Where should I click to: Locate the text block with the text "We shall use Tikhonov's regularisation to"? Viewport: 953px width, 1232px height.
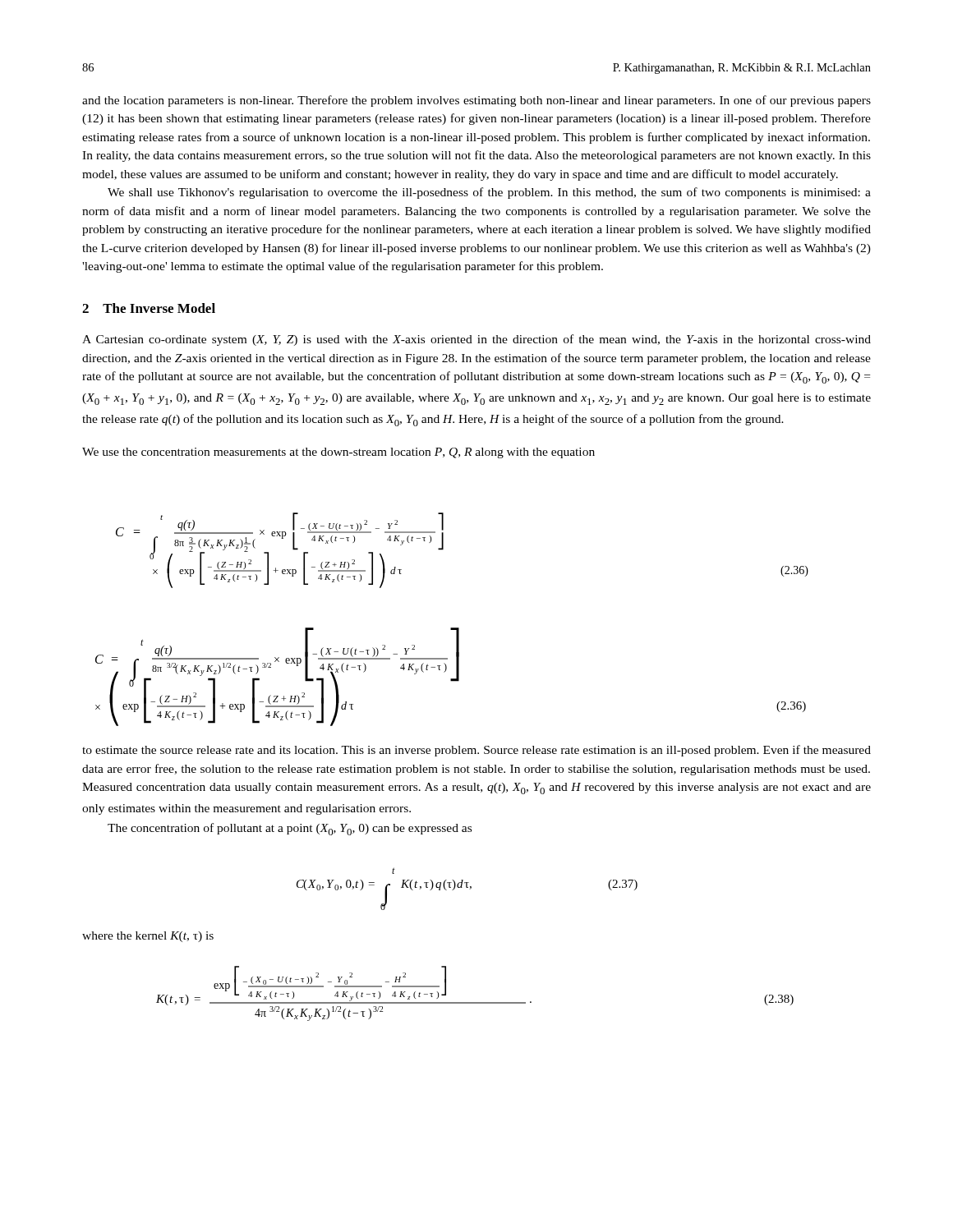click(x=476, y=229)
